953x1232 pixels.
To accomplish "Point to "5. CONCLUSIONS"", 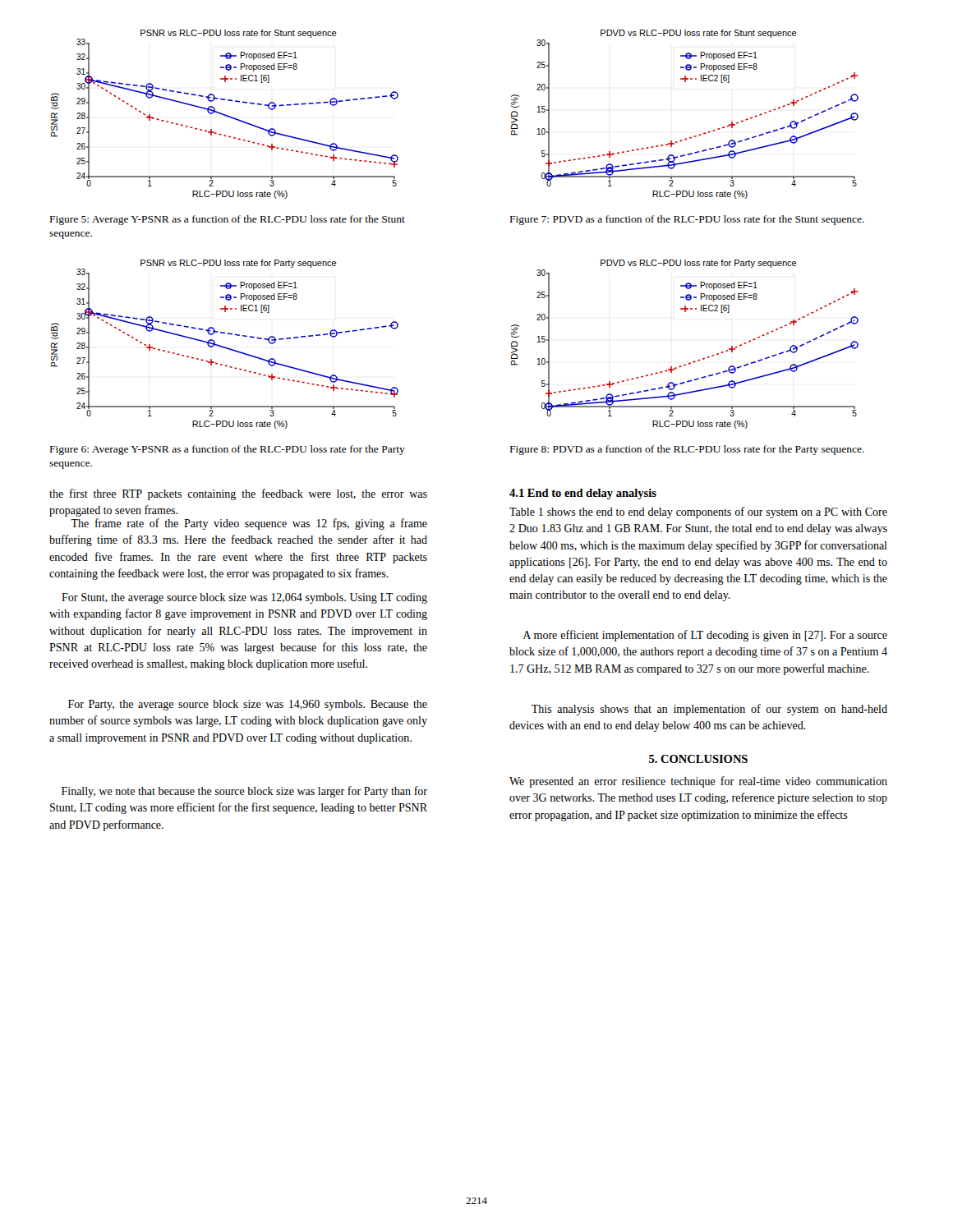I will (x=698, y=759).
